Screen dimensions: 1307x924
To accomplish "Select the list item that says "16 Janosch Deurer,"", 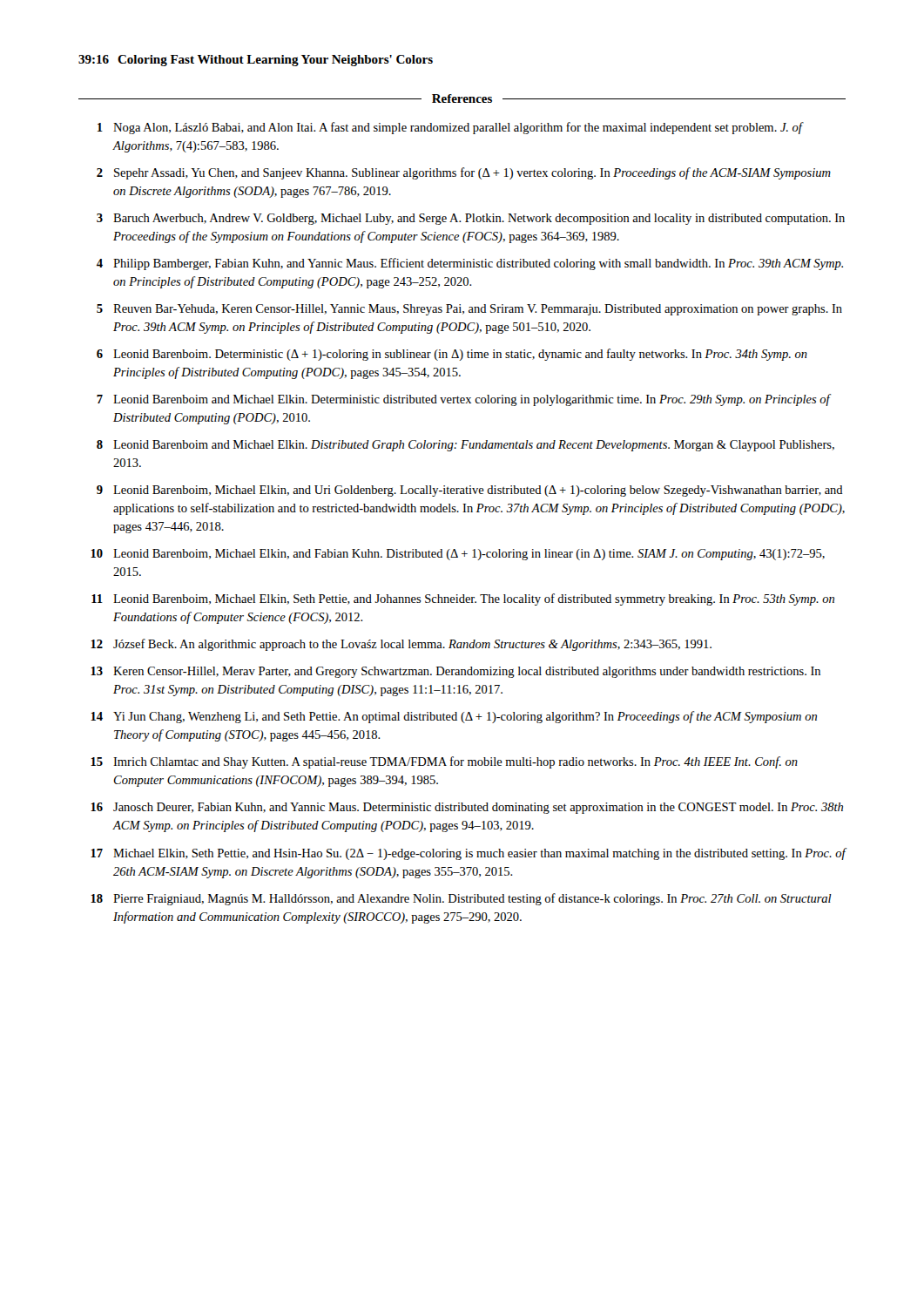I will pos(462,817).
